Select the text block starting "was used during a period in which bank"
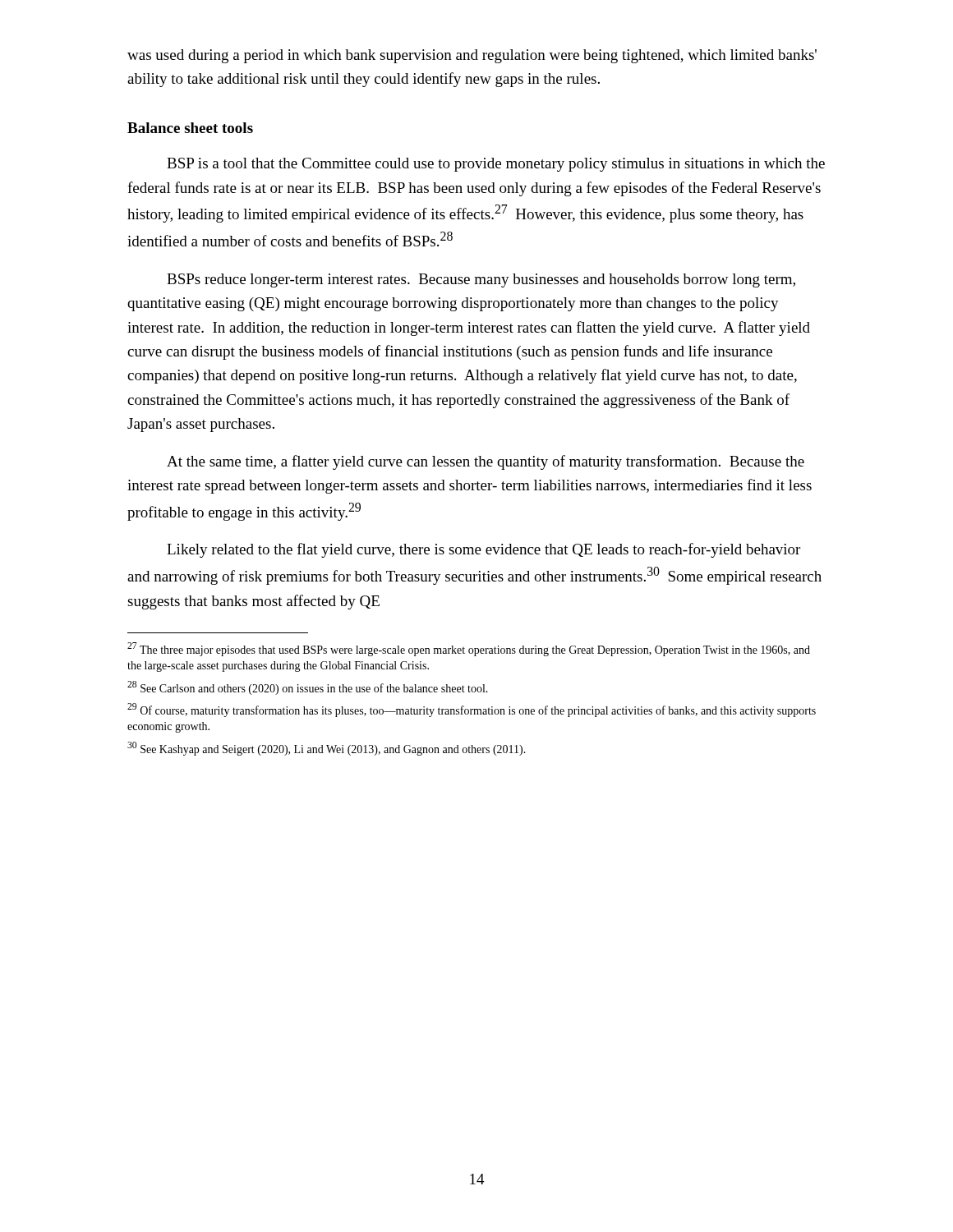 click(x=476, y=67)
